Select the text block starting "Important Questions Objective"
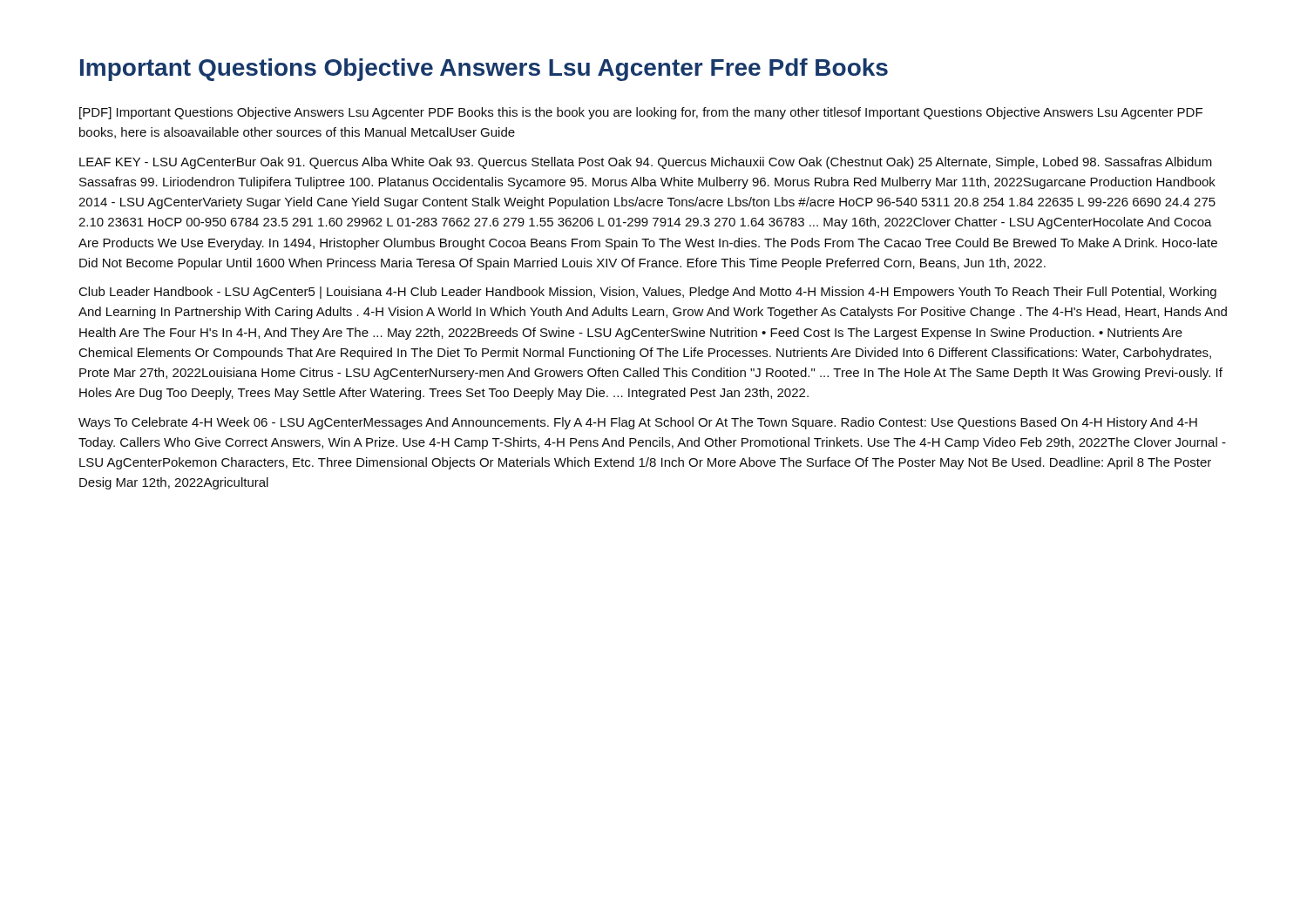 (484, 67)
